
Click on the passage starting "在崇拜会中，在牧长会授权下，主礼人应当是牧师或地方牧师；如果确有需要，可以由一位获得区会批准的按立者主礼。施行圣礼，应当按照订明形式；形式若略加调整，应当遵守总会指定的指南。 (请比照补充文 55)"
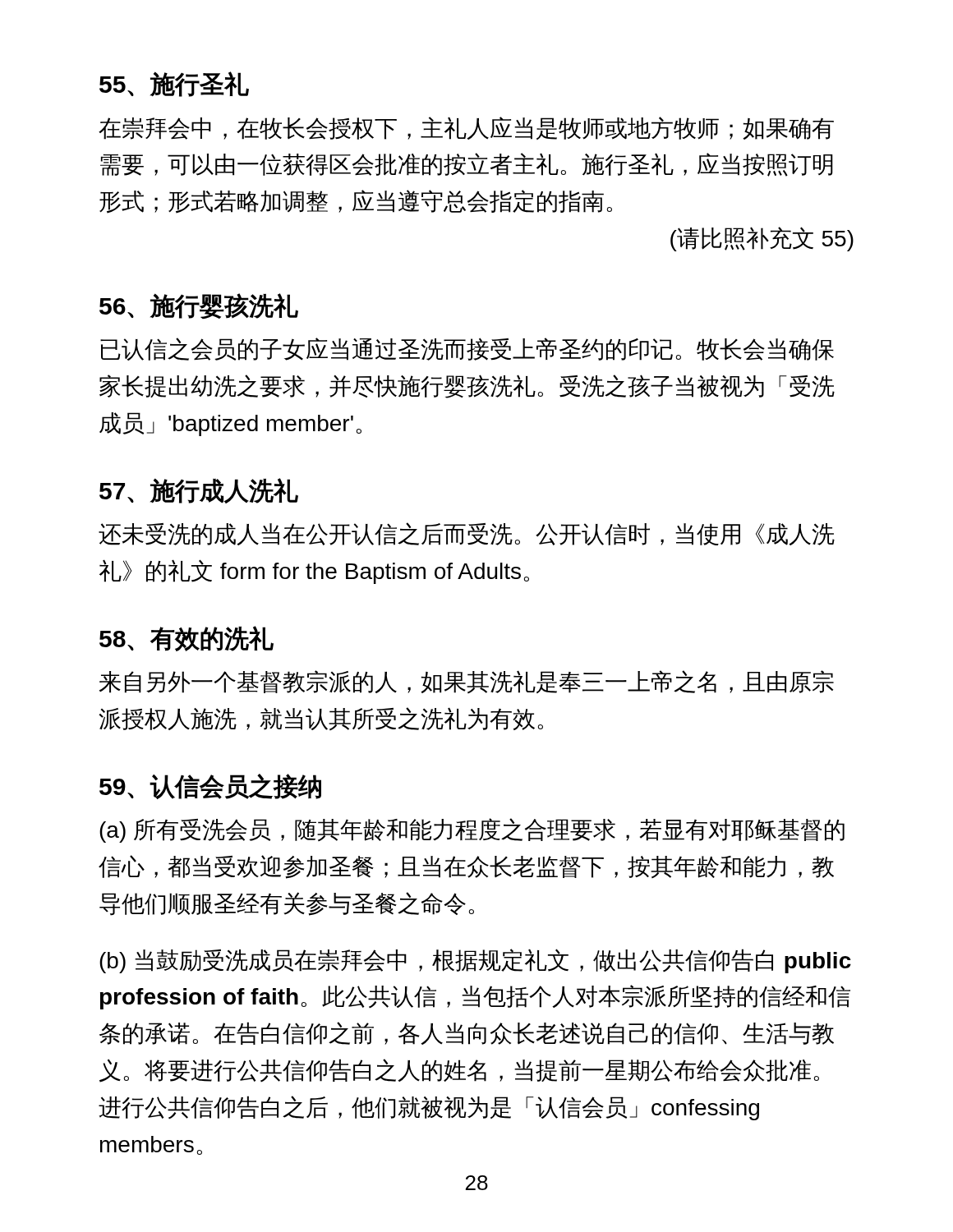476,187
